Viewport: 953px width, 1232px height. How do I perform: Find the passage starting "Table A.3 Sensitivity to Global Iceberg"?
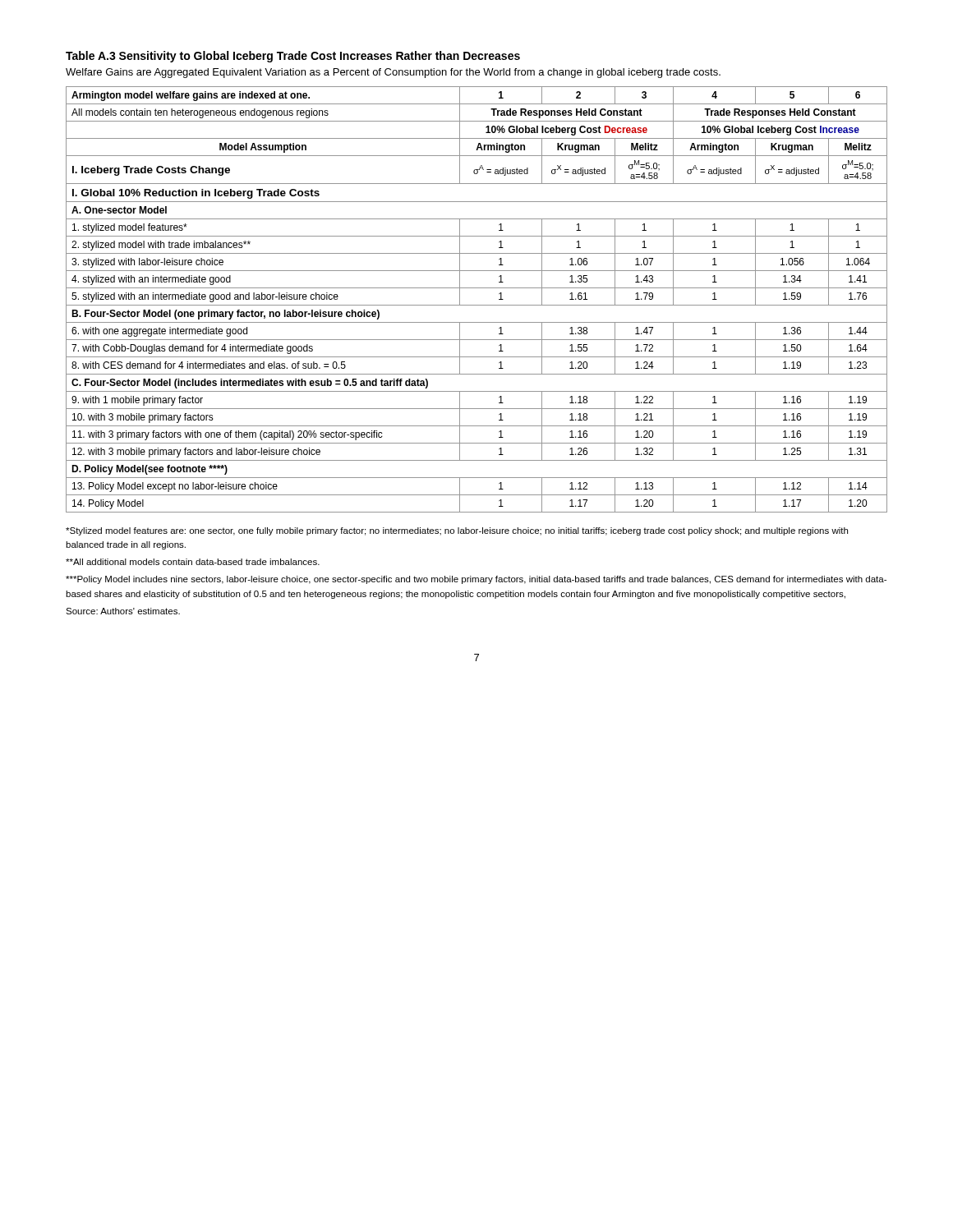coord(293,56)
